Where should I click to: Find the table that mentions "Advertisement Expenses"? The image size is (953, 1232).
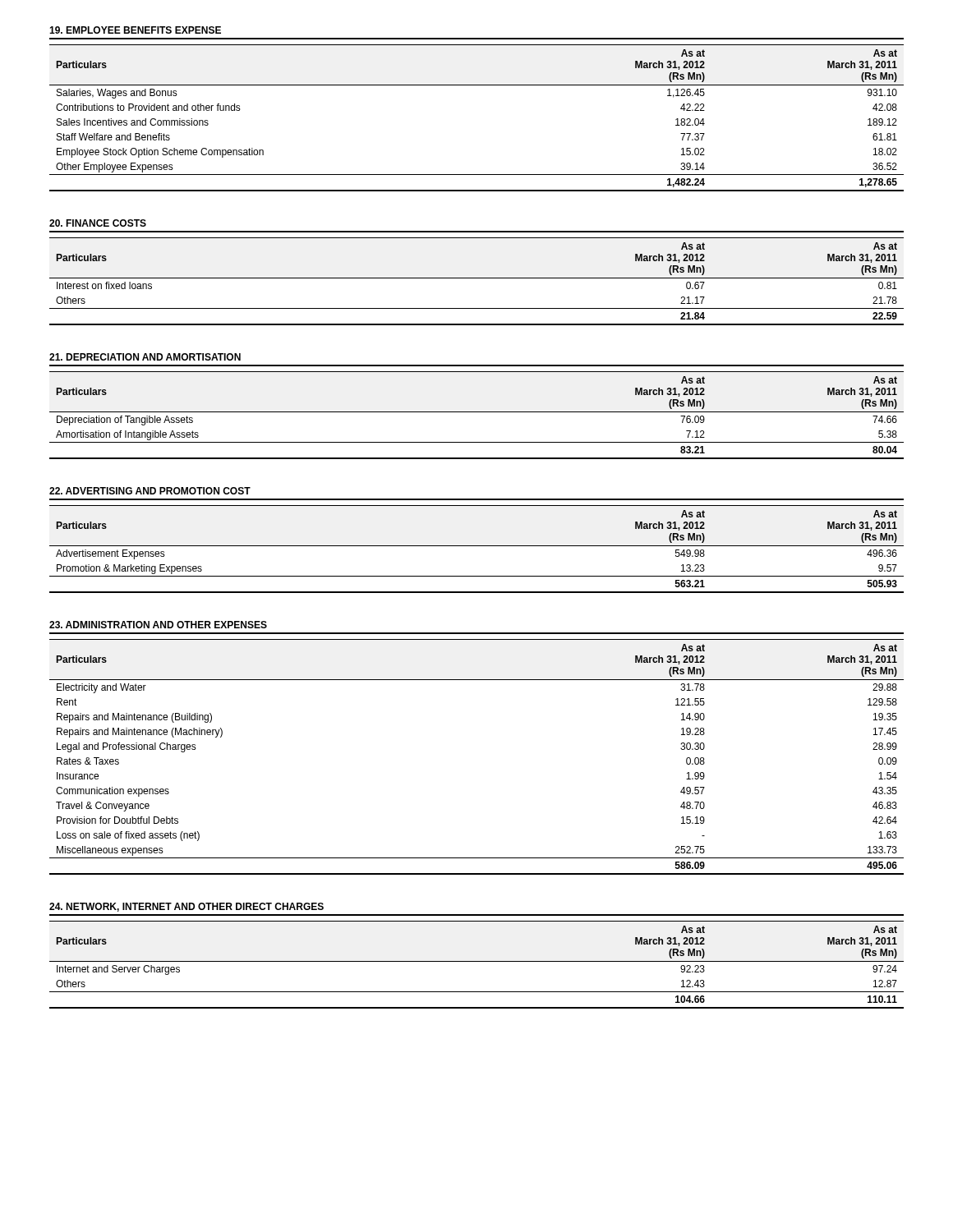point(476,549)
